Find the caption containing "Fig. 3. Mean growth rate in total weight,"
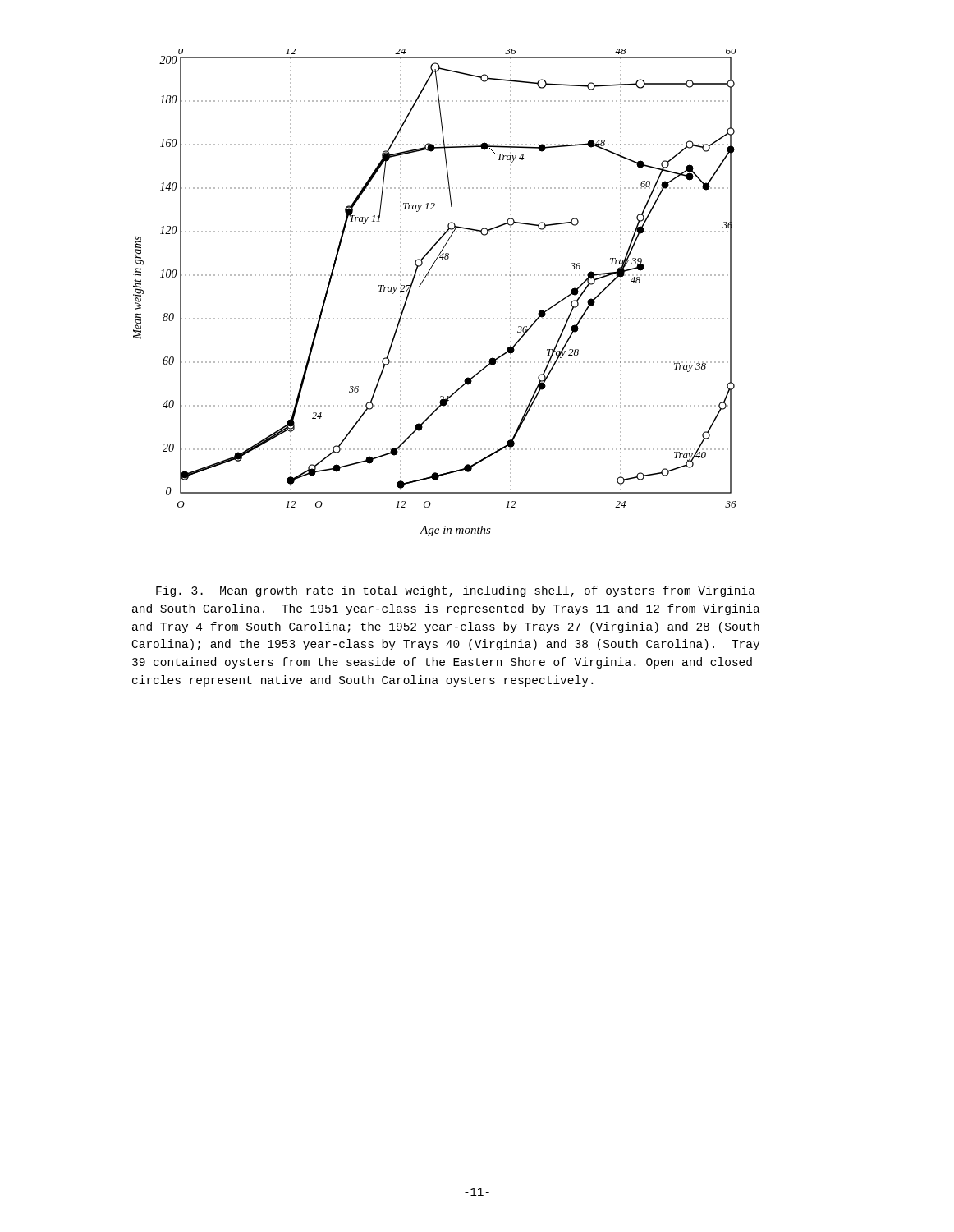 pyautogui.click(x=452, y=637)
